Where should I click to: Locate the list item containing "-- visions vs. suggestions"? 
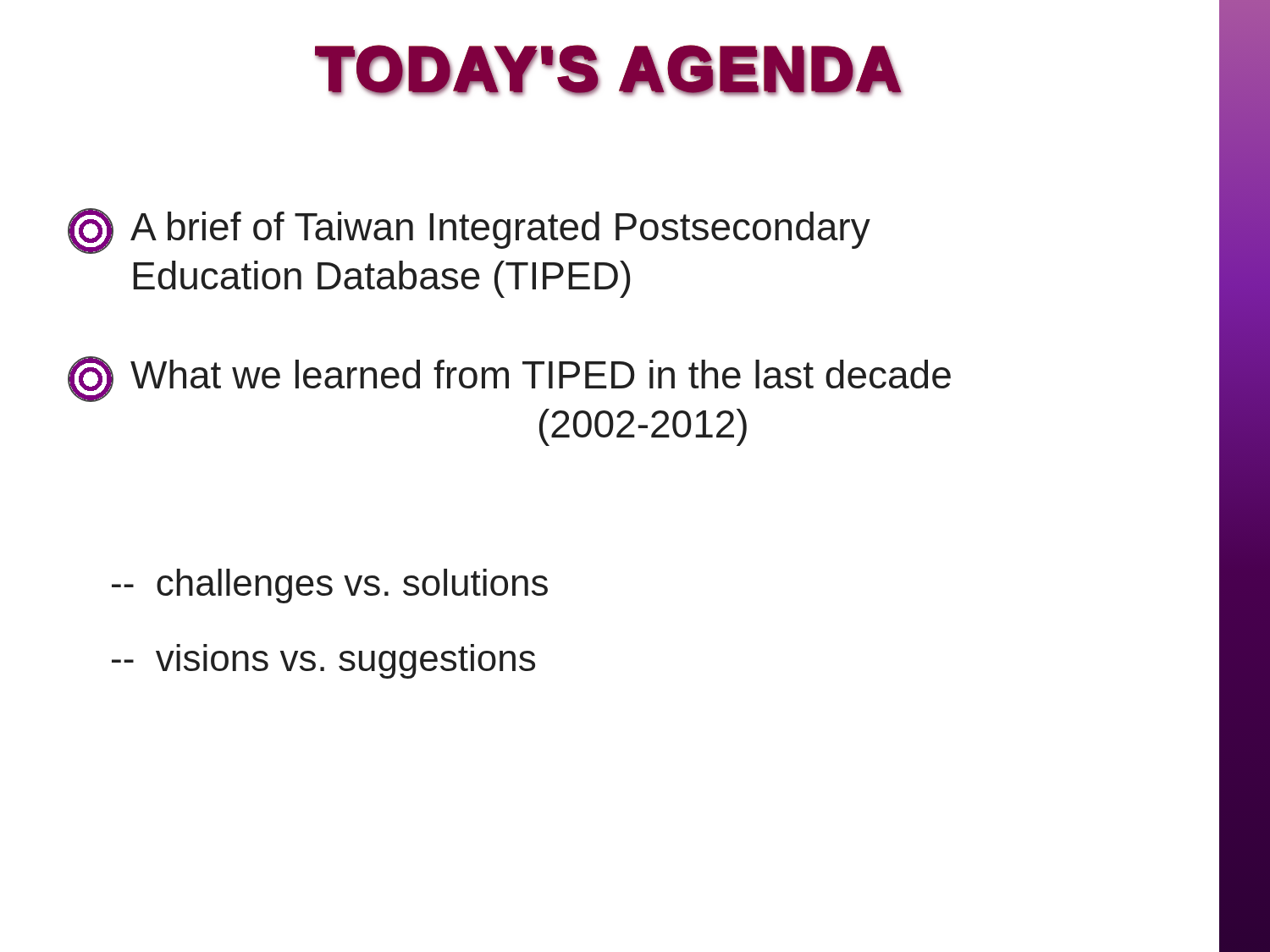pyautogui.click(x=323, y=658)
